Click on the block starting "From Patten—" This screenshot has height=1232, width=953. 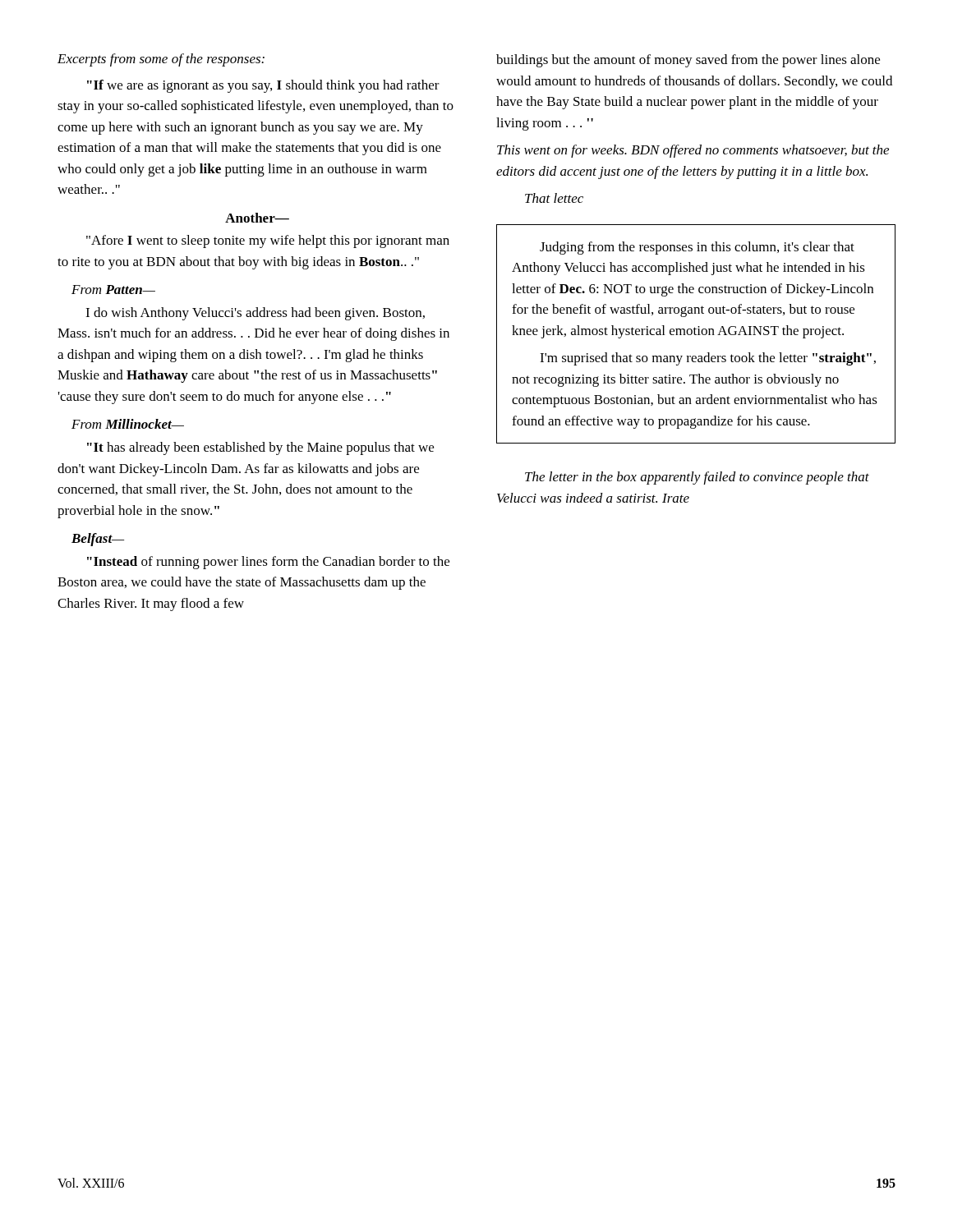[106, 290]
